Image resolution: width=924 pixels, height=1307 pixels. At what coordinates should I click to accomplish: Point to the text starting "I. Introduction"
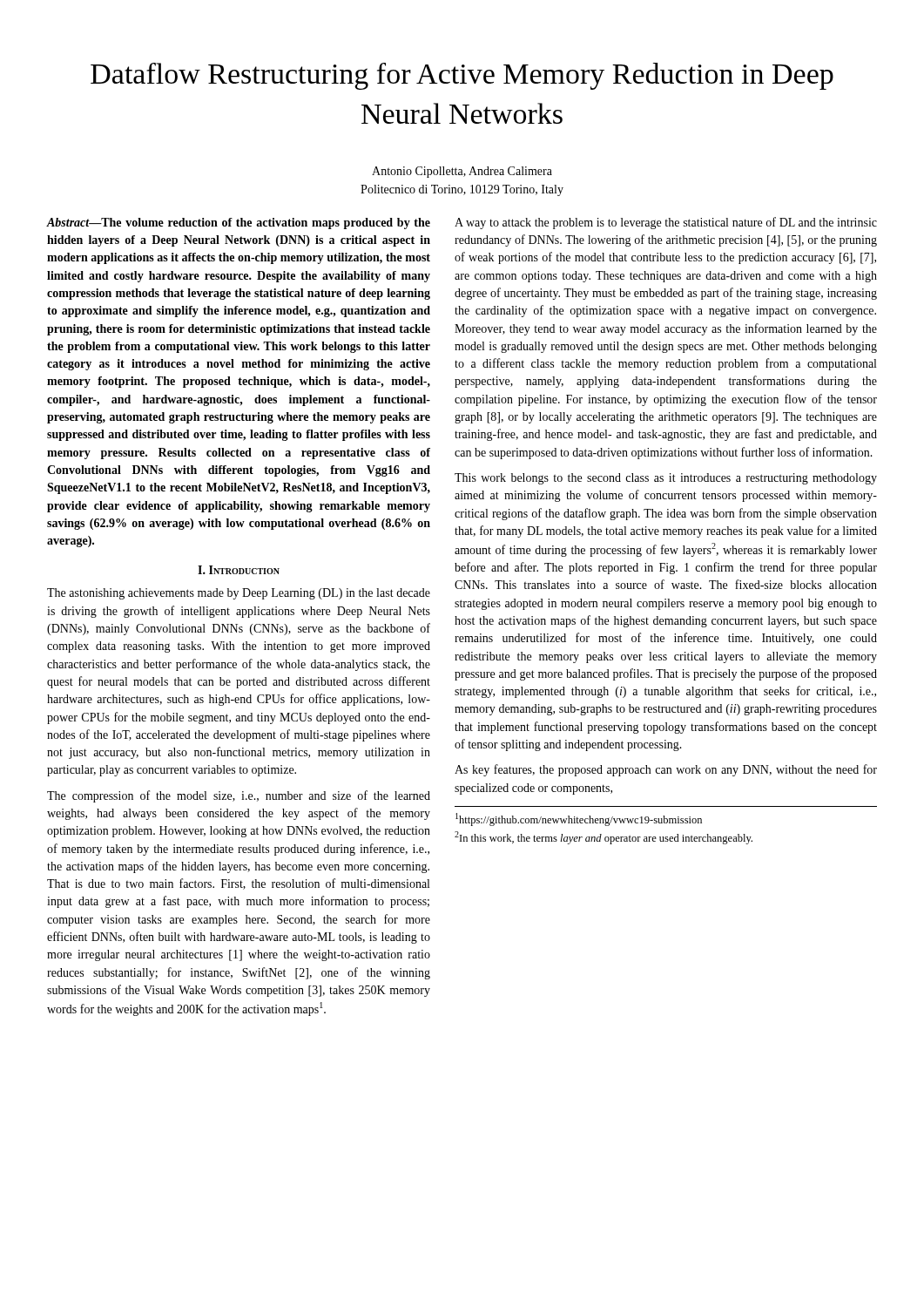[x=239, y=571]
